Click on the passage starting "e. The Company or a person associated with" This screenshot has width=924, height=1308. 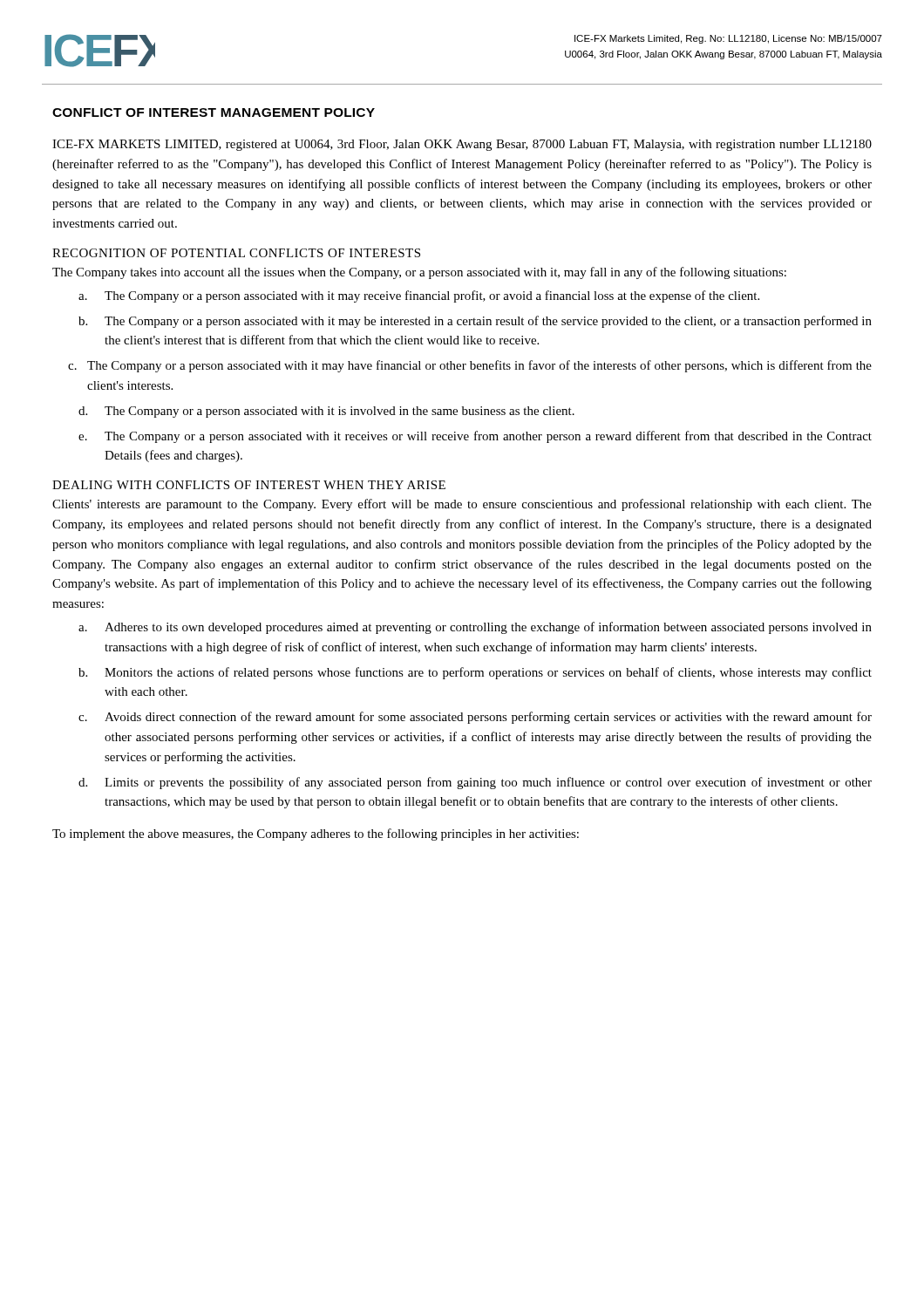475,446
